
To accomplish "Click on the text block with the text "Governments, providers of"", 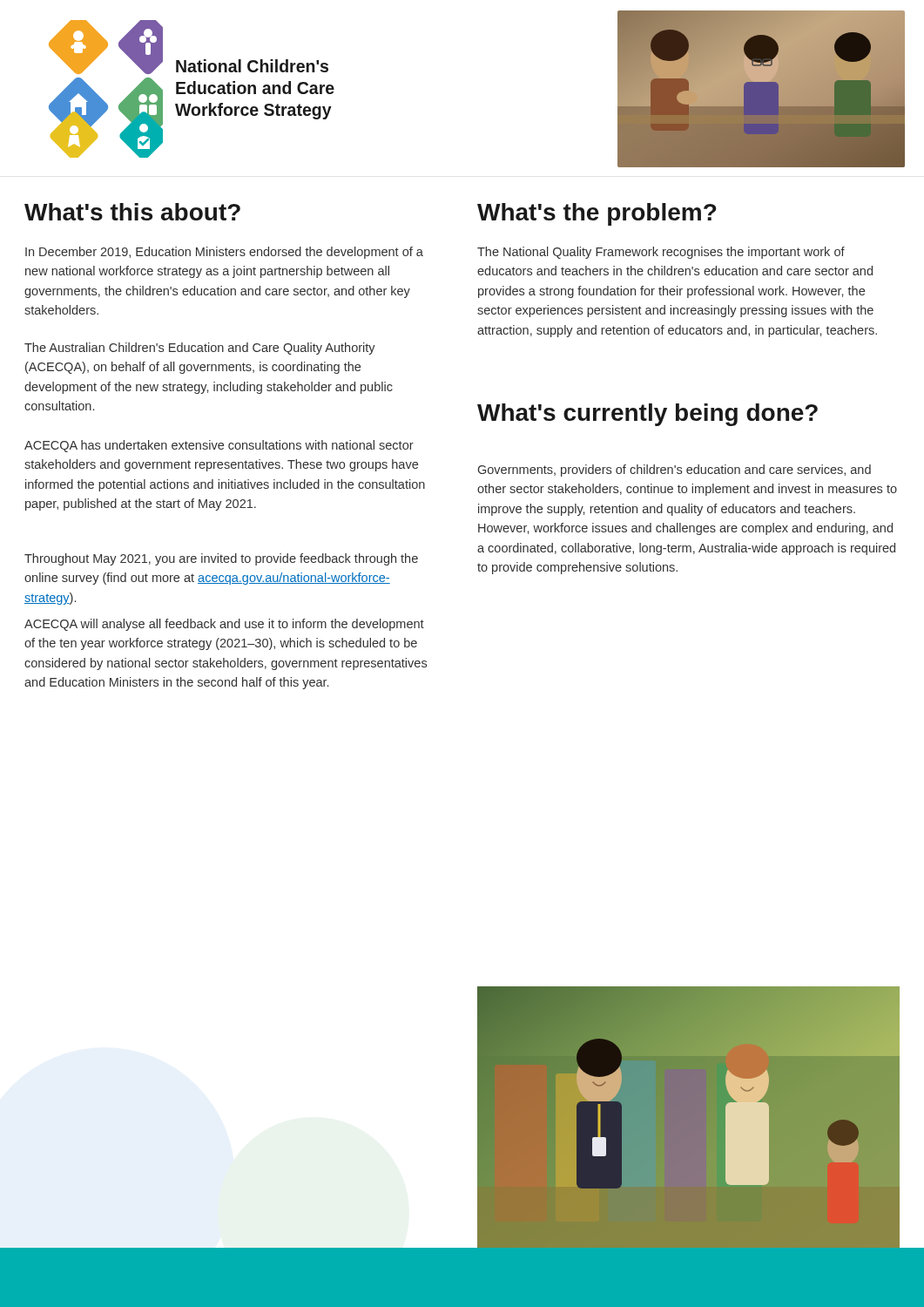I will click(x=687, y=519).
